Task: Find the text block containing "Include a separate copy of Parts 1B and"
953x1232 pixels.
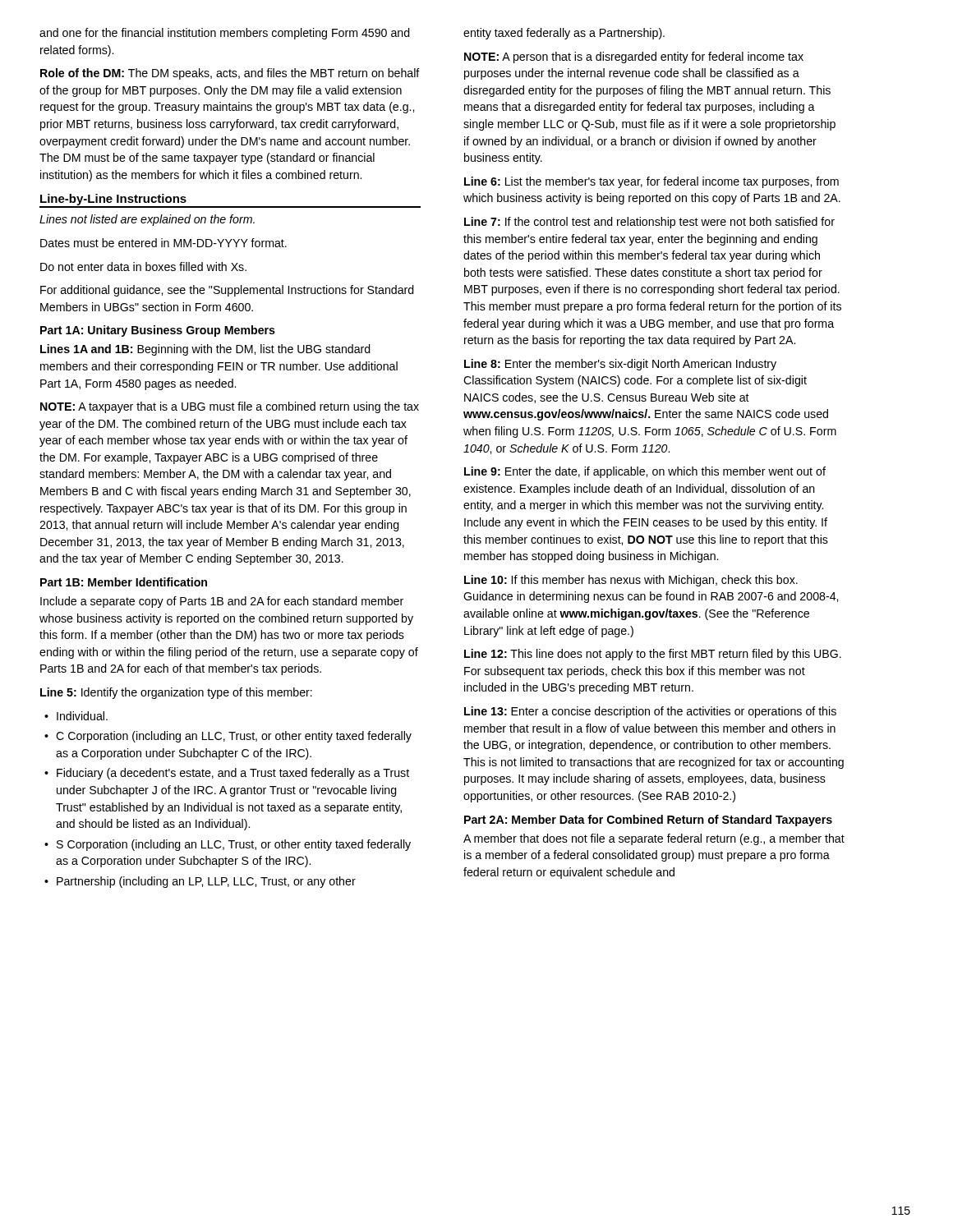Action: pyautogui.click(x=230, y=635)
